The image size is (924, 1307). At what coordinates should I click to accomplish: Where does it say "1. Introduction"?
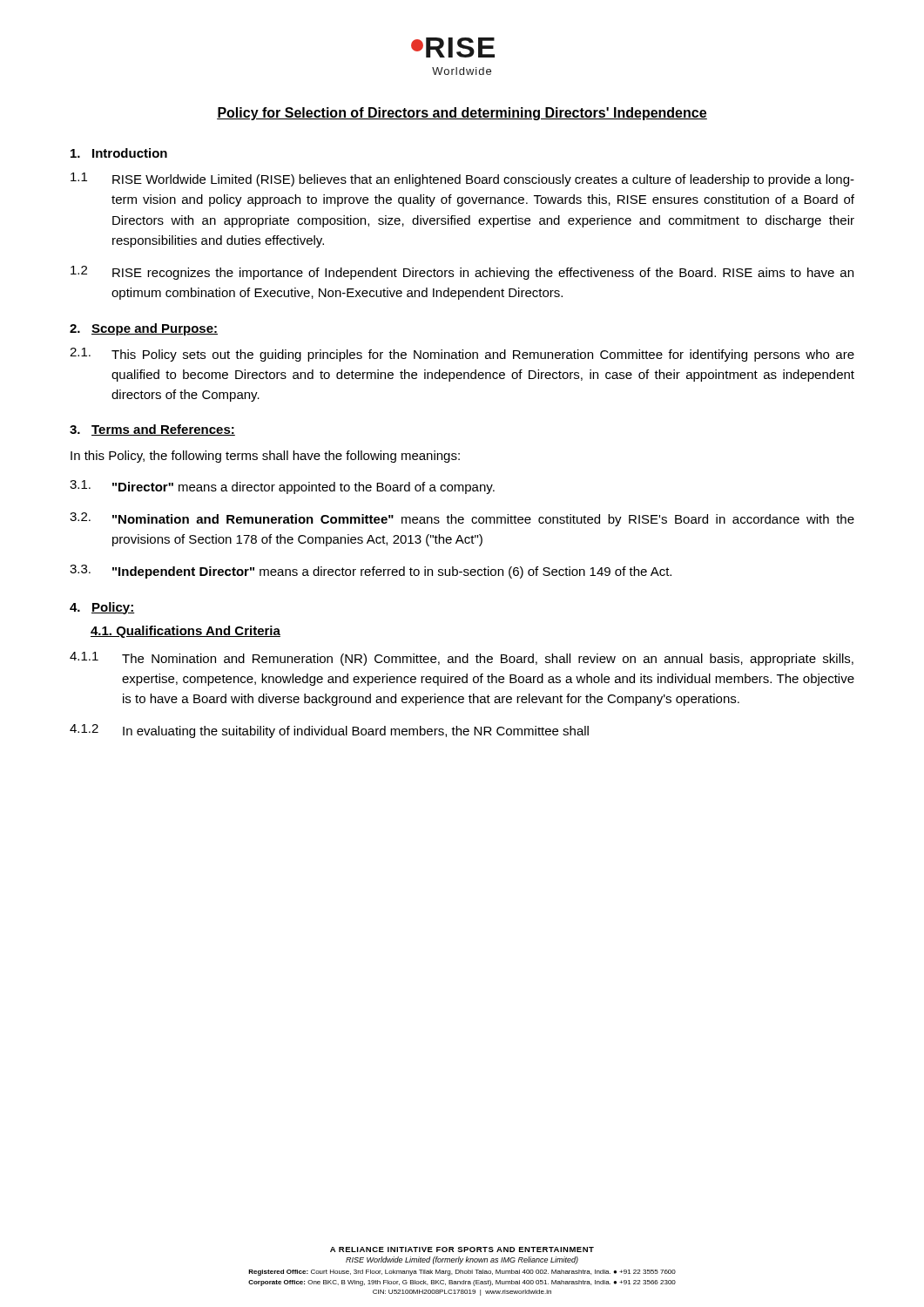(x=119, y=153)
